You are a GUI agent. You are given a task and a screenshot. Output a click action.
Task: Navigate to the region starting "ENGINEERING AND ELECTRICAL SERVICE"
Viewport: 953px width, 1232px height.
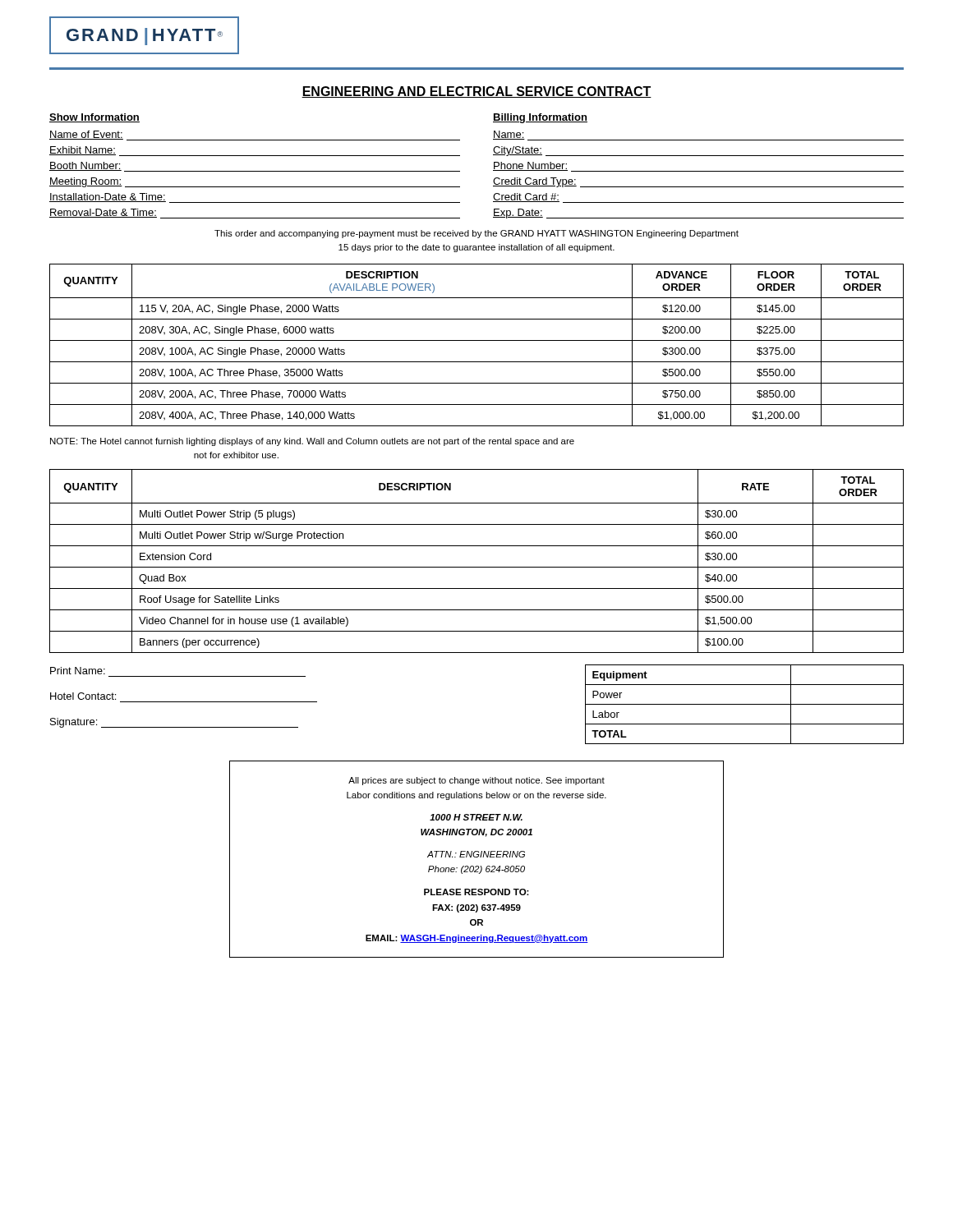476,92
